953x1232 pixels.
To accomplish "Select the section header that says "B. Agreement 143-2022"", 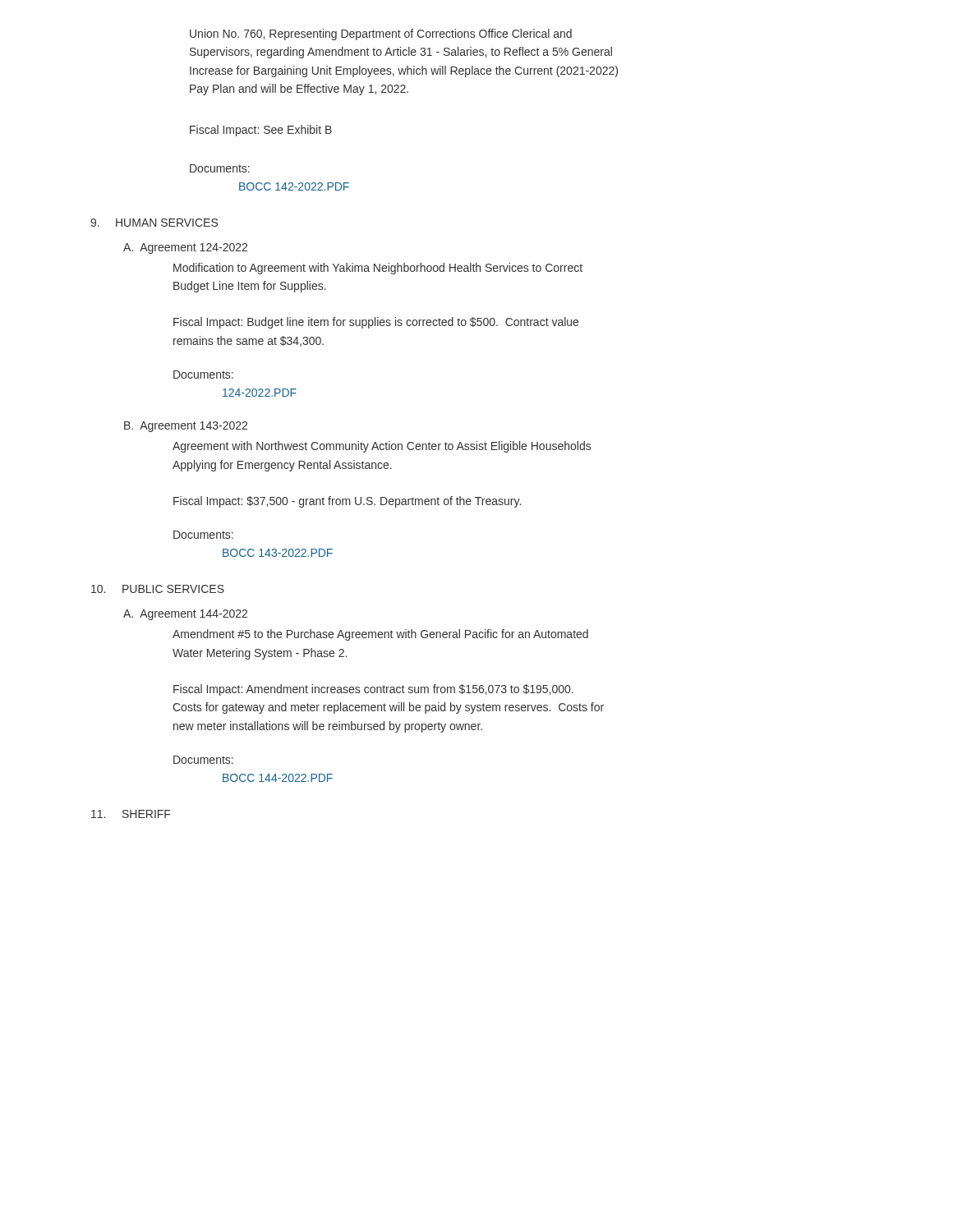I will [x=186, y=426].
